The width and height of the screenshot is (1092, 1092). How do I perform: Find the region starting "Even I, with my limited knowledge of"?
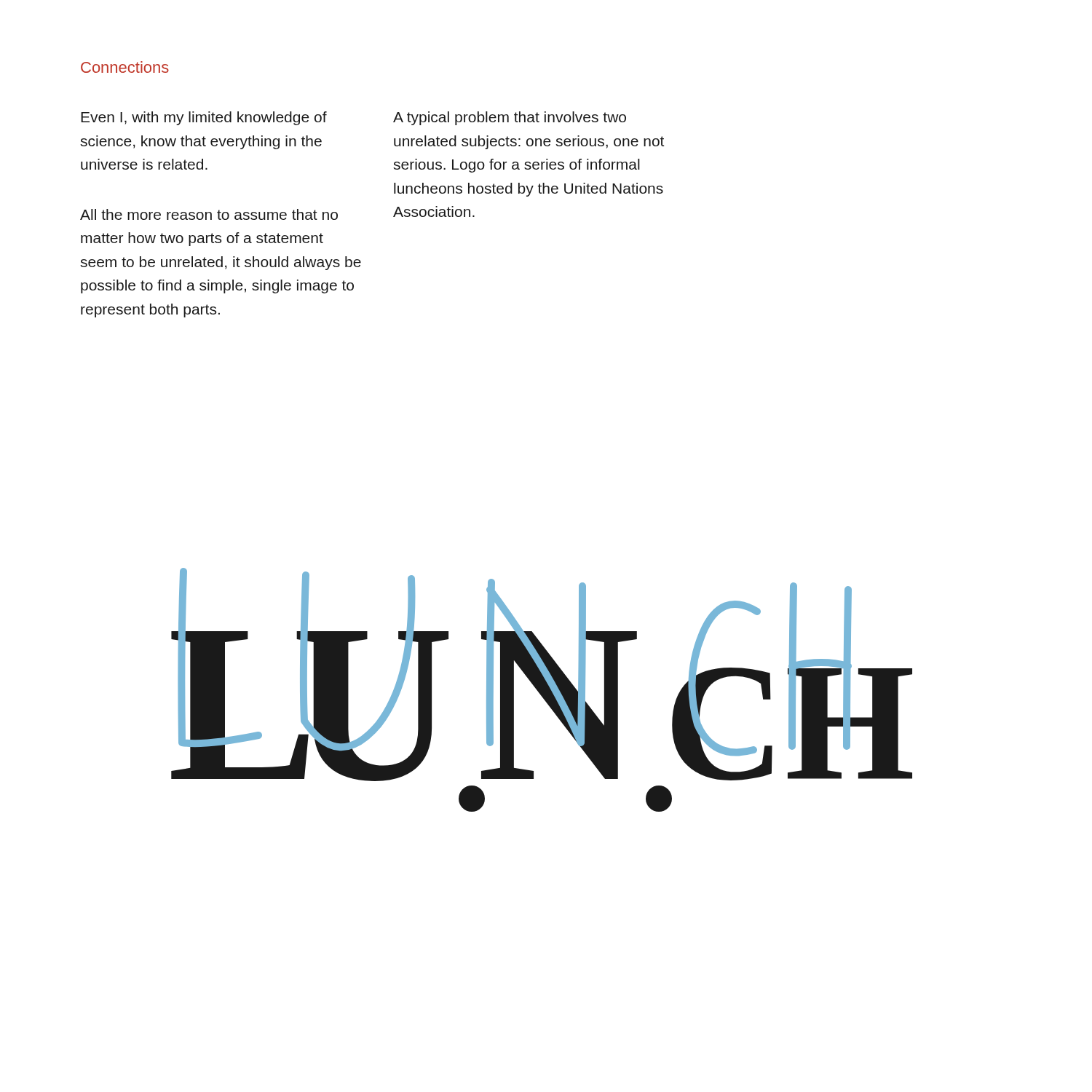[x=203, y=141]
